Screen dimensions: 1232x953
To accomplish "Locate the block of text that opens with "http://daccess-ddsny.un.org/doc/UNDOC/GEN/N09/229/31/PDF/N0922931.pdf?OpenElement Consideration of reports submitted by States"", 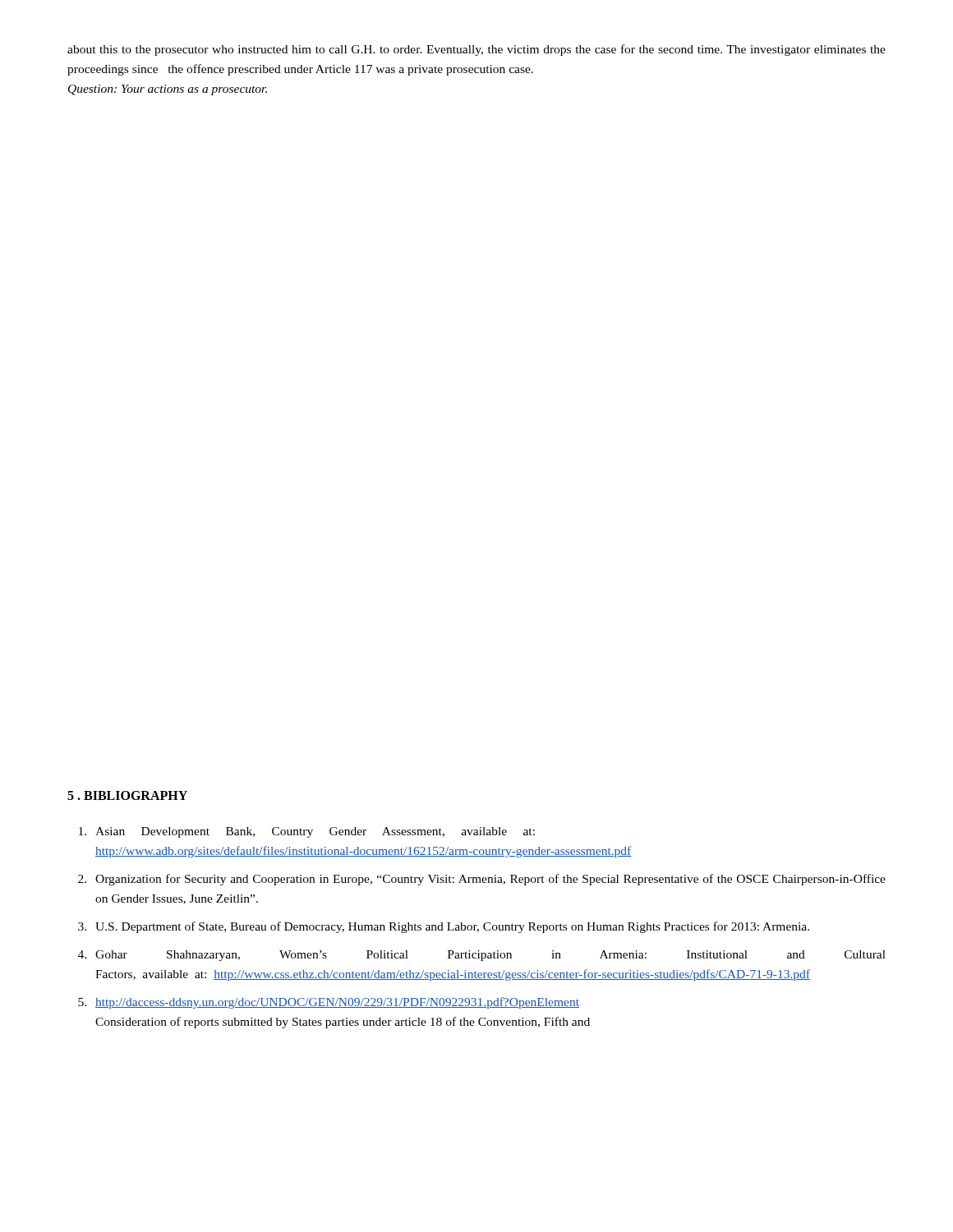I will pyautogui.click(x=343, y=1012).
